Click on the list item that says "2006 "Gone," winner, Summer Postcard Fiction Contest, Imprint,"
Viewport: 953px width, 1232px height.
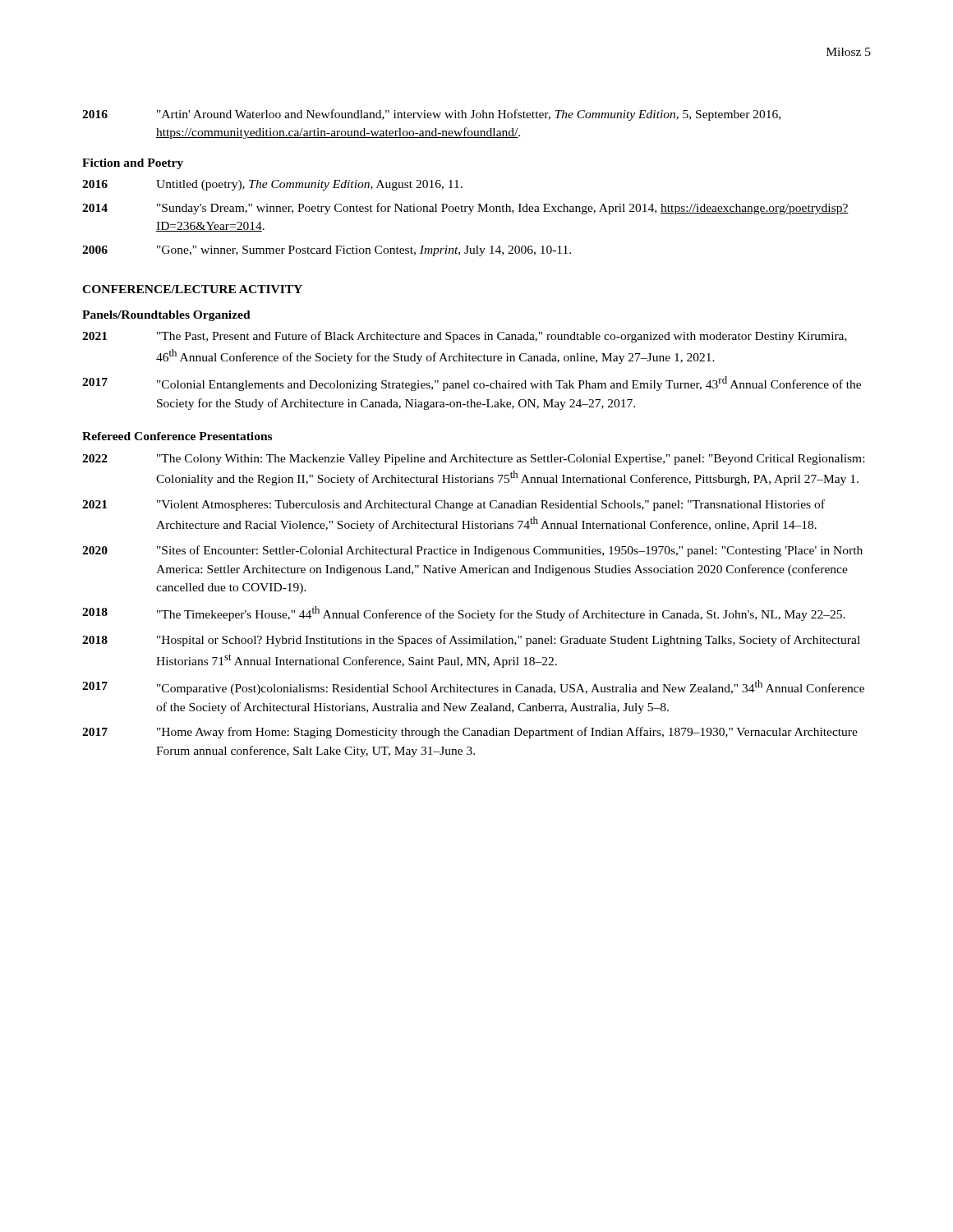pyautogui.click(x=476, y=250)
